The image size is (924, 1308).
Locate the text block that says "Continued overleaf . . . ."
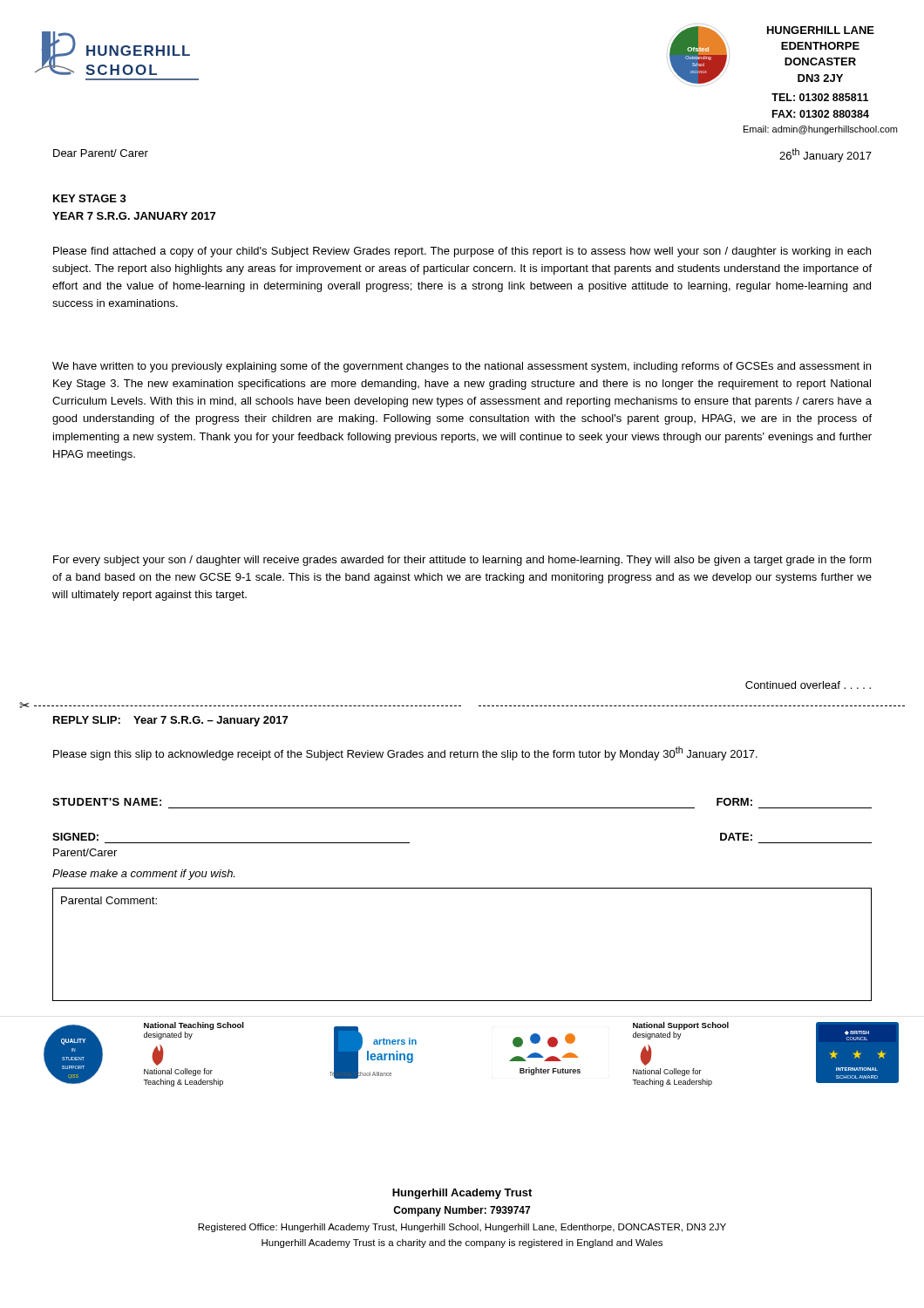tap(808, 685)
